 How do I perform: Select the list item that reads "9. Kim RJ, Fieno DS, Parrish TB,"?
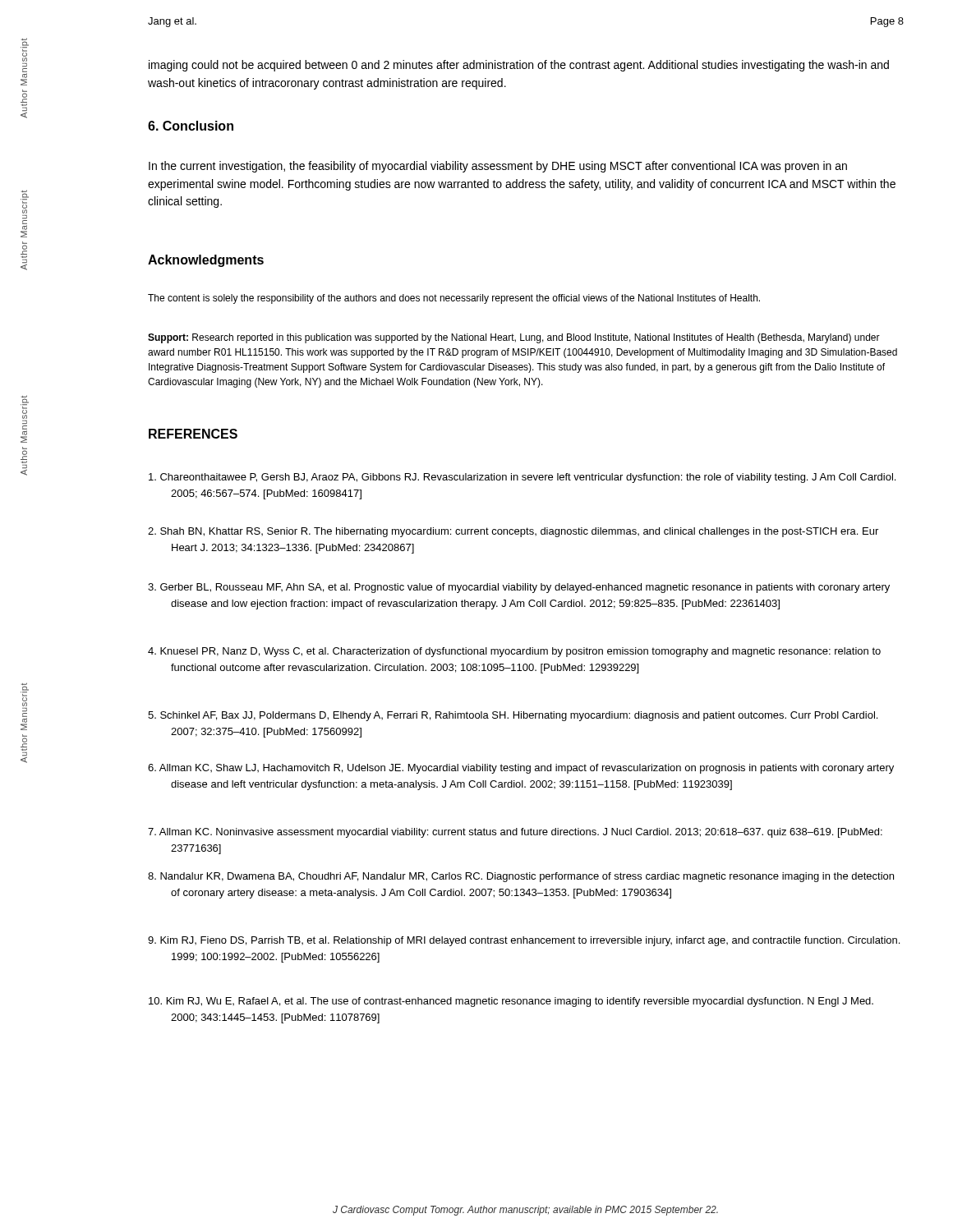(x=526, y=948)
